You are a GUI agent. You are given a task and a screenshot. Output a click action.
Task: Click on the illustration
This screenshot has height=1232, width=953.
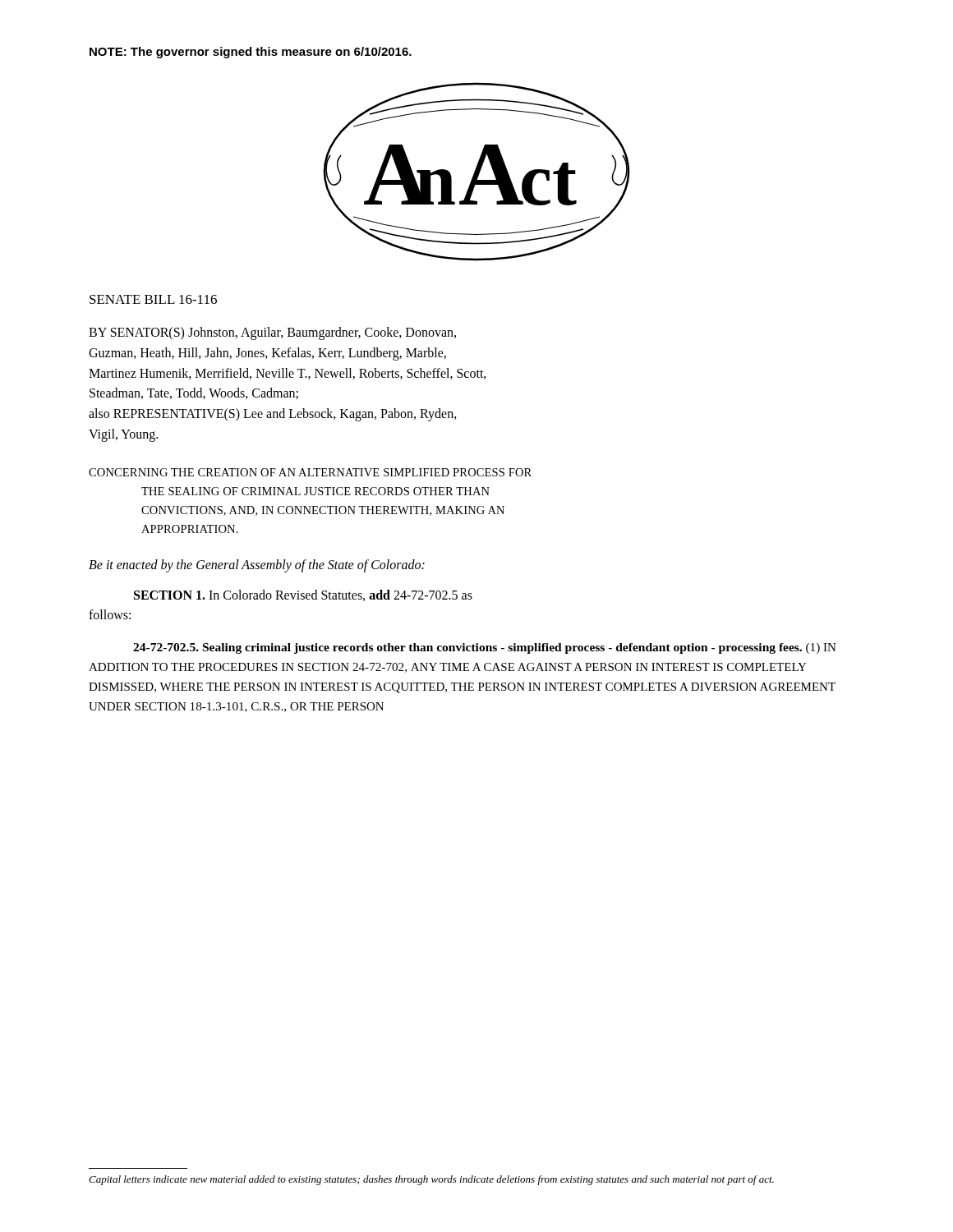[476, 172]
